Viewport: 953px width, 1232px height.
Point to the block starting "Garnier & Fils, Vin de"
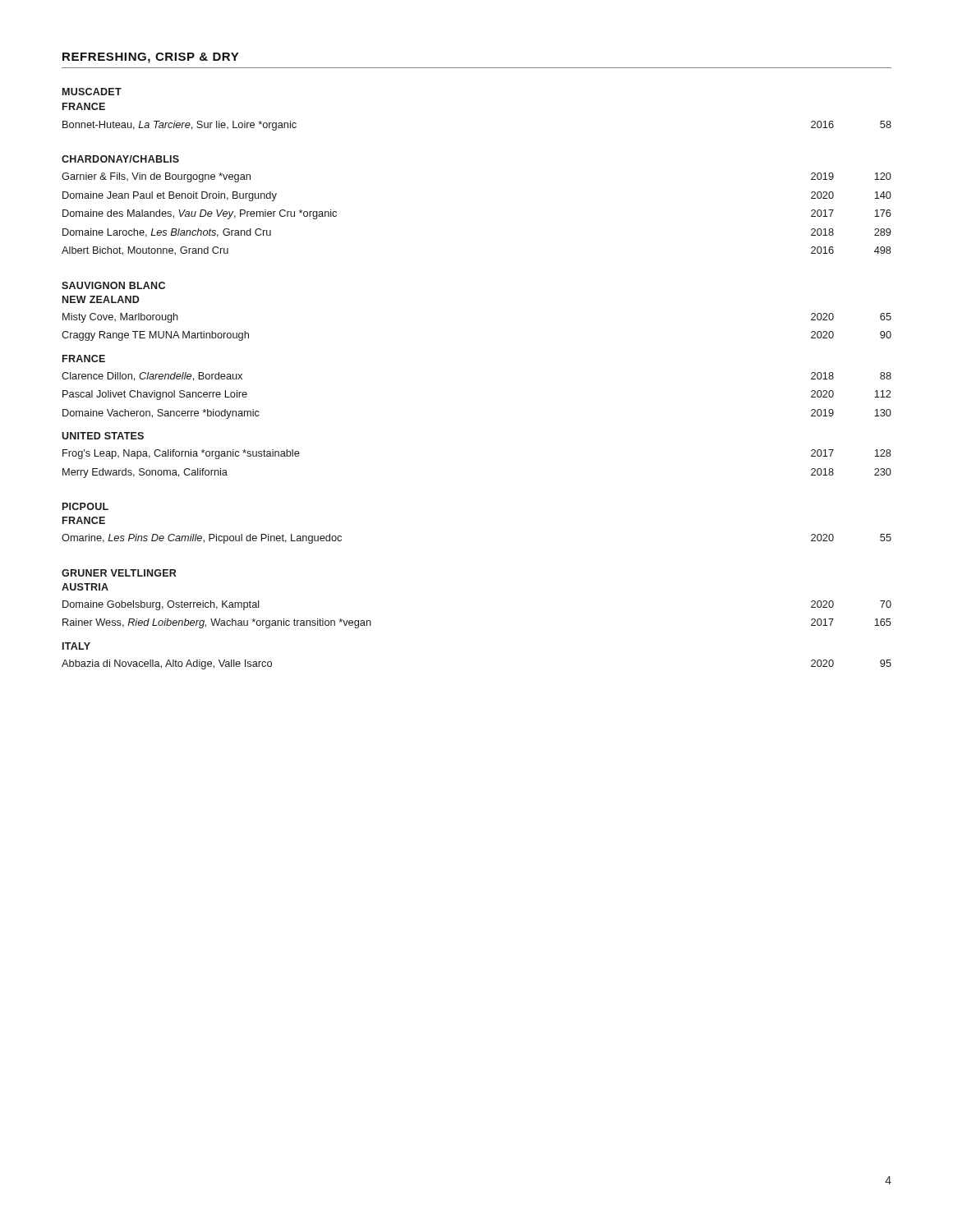point(158,177)
